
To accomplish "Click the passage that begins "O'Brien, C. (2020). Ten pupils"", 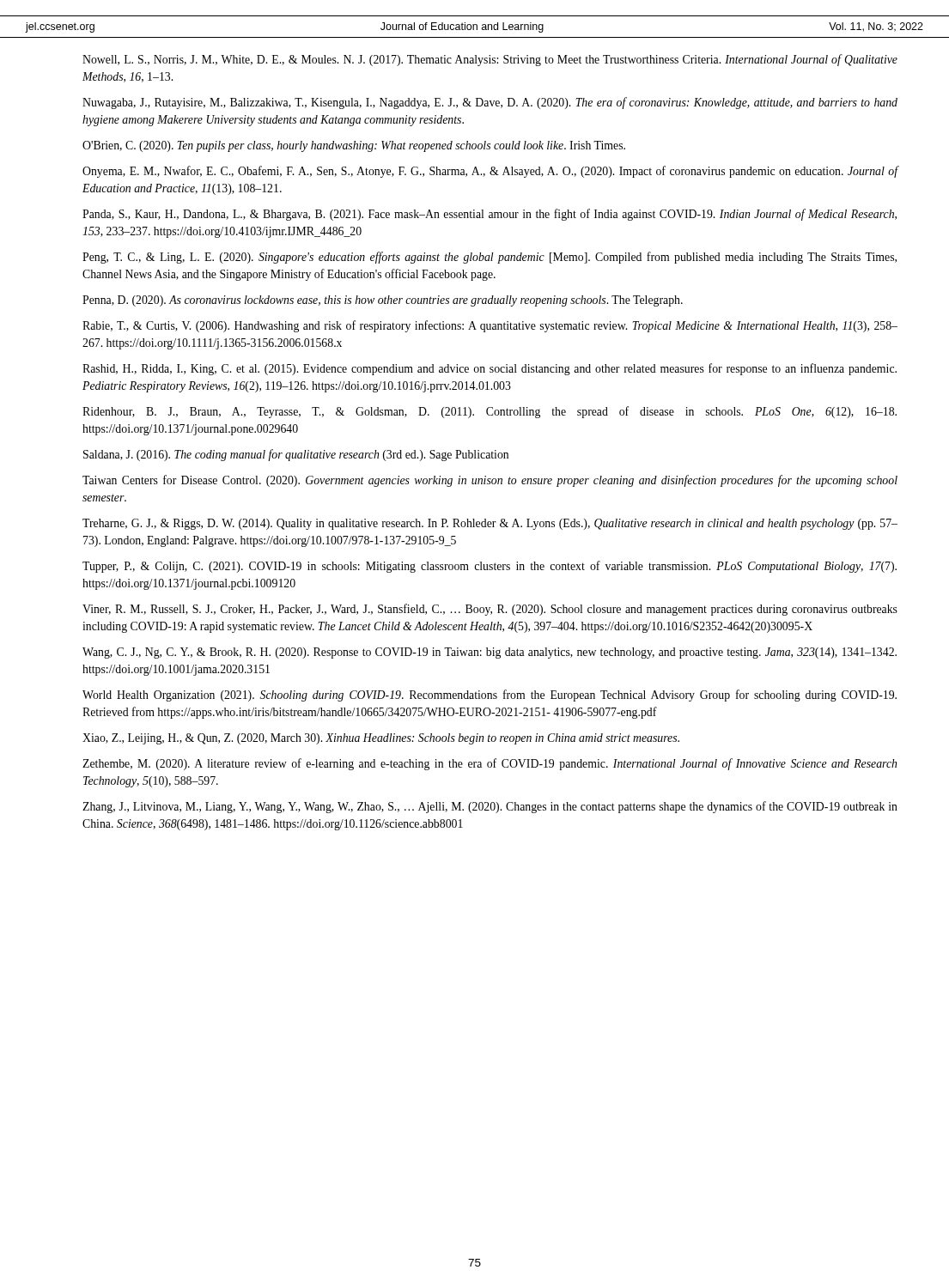I will tap(474, 146).
